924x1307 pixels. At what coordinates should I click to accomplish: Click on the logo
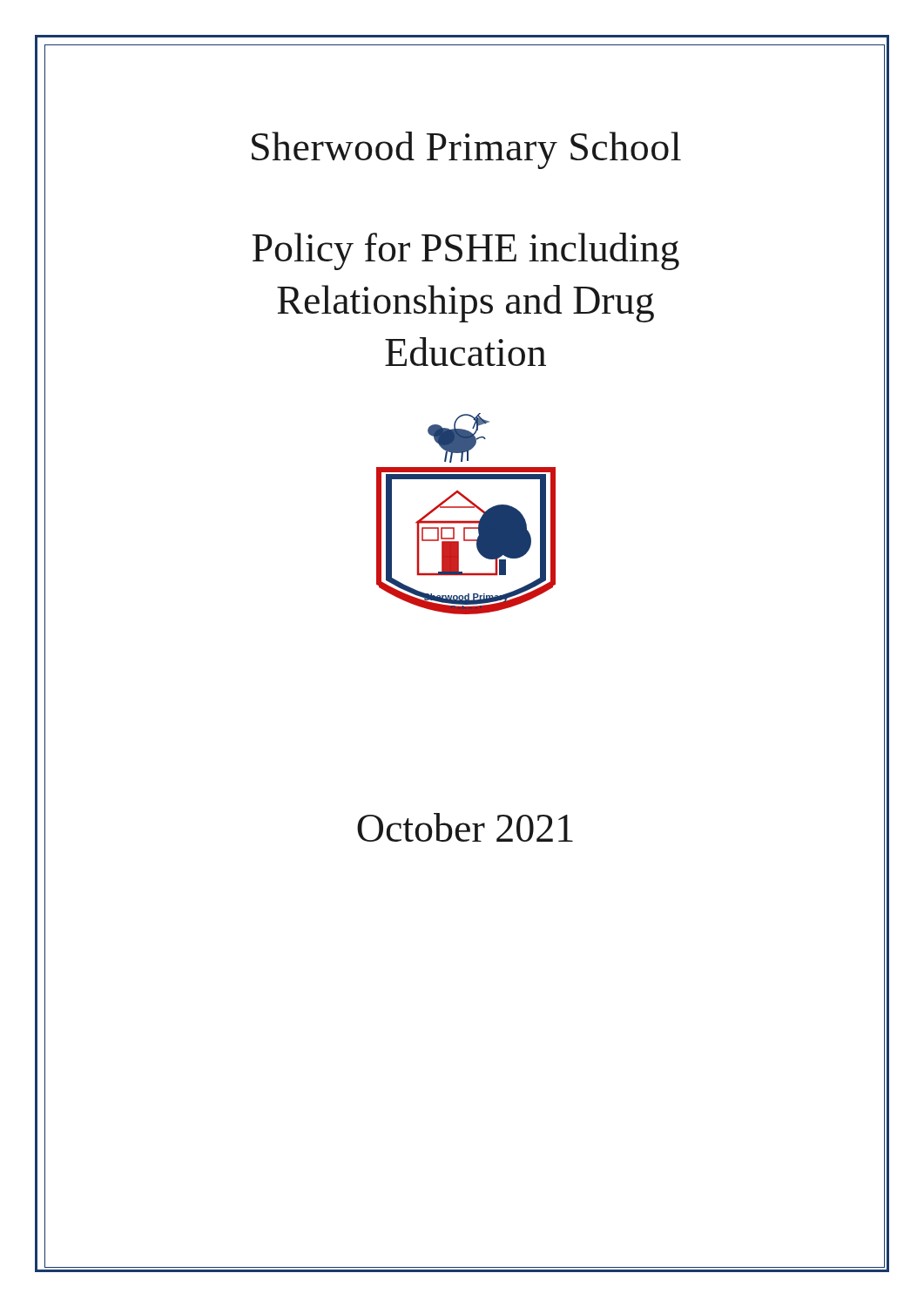coord(466,540)
